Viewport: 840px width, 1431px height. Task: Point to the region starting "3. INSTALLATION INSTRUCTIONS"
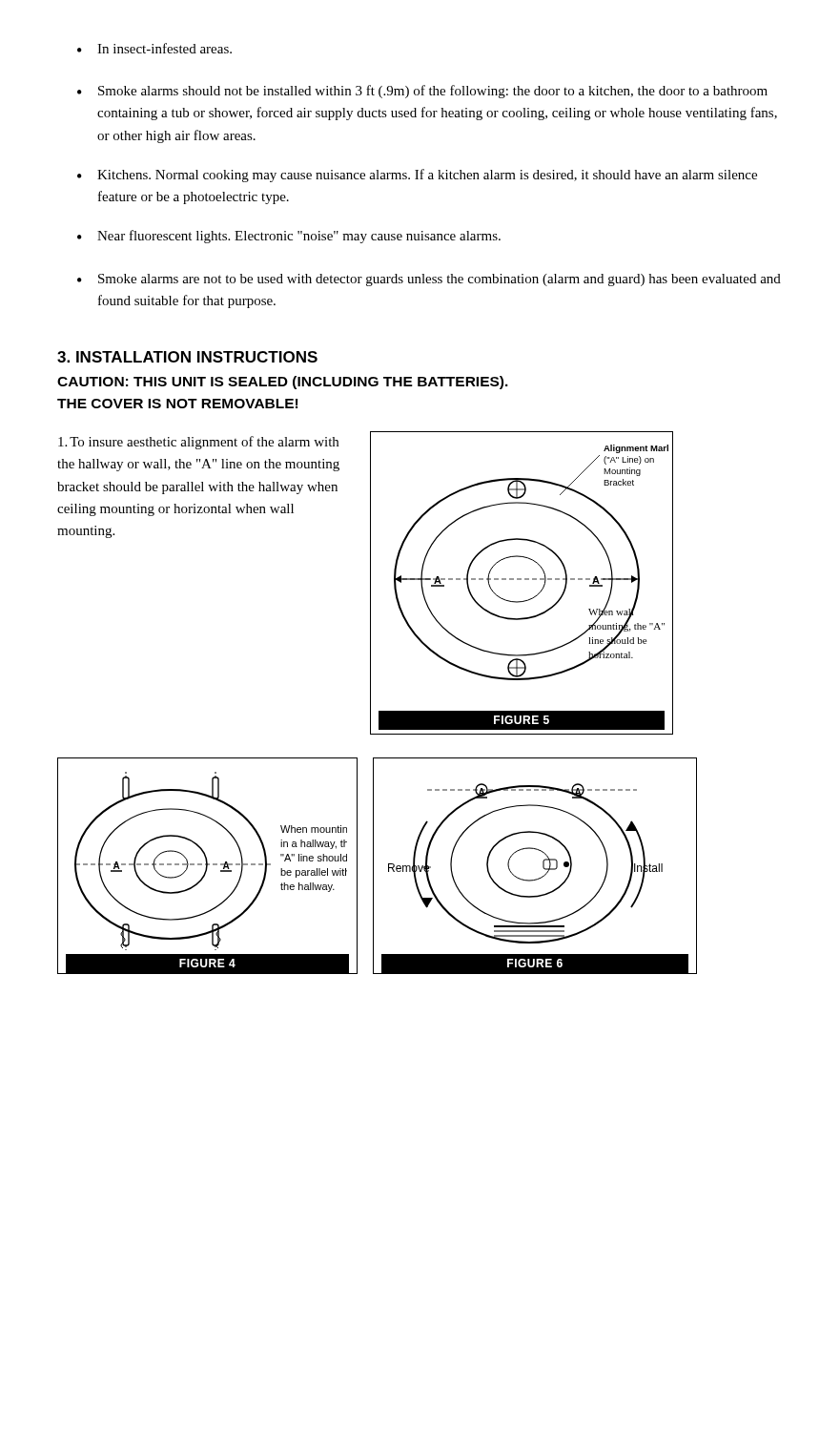click(187, 357)
